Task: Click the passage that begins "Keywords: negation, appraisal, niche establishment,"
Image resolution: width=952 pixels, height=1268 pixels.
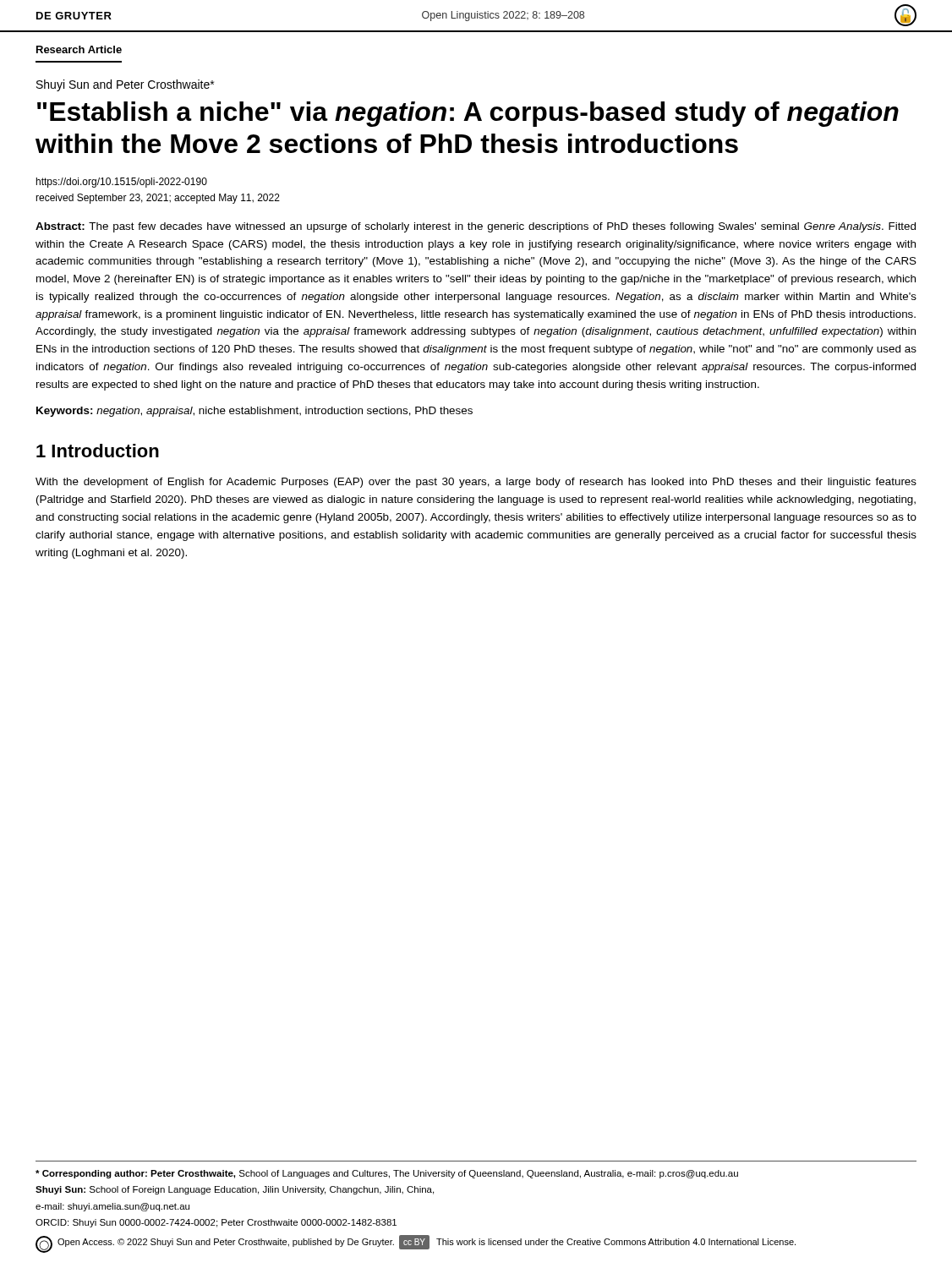Action: click(254, 410)
